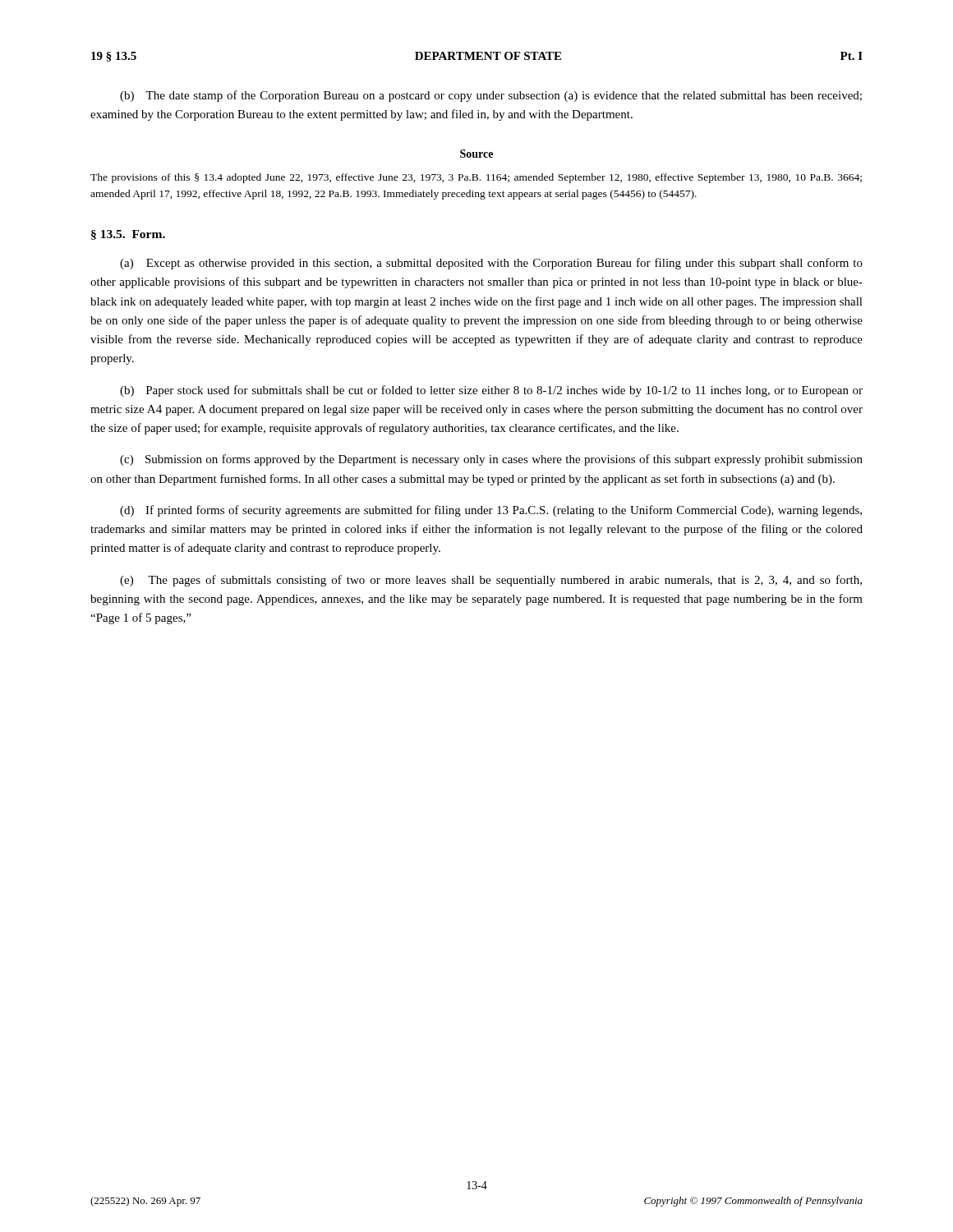
Task: Locate the block of text that opens with "The provisions of this § 13.4 adopted June"
Action: point(476,185)
